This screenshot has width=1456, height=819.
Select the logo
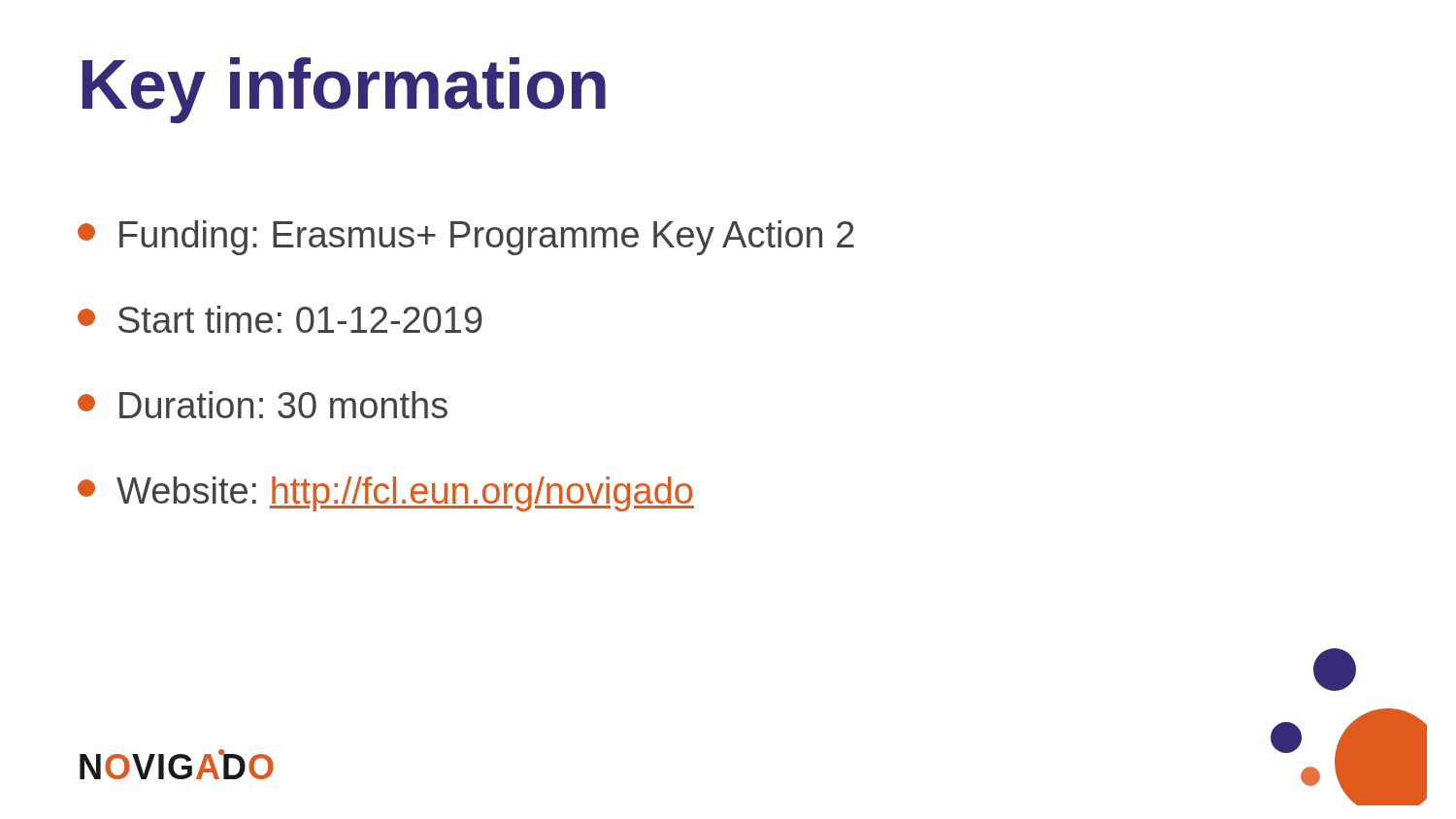[177, 768]
